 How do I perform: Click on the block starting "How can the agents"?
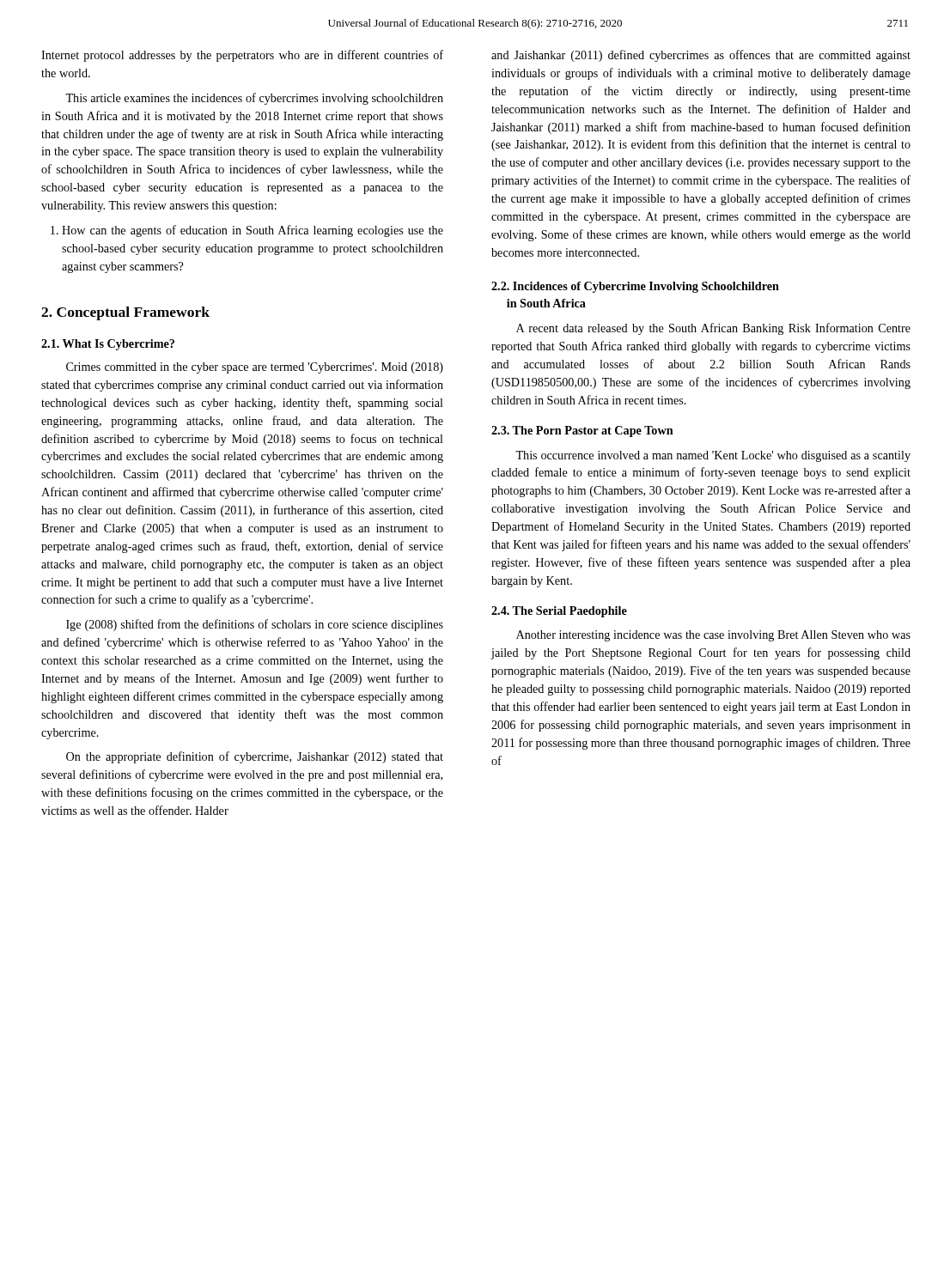click(x=242, y=248)
